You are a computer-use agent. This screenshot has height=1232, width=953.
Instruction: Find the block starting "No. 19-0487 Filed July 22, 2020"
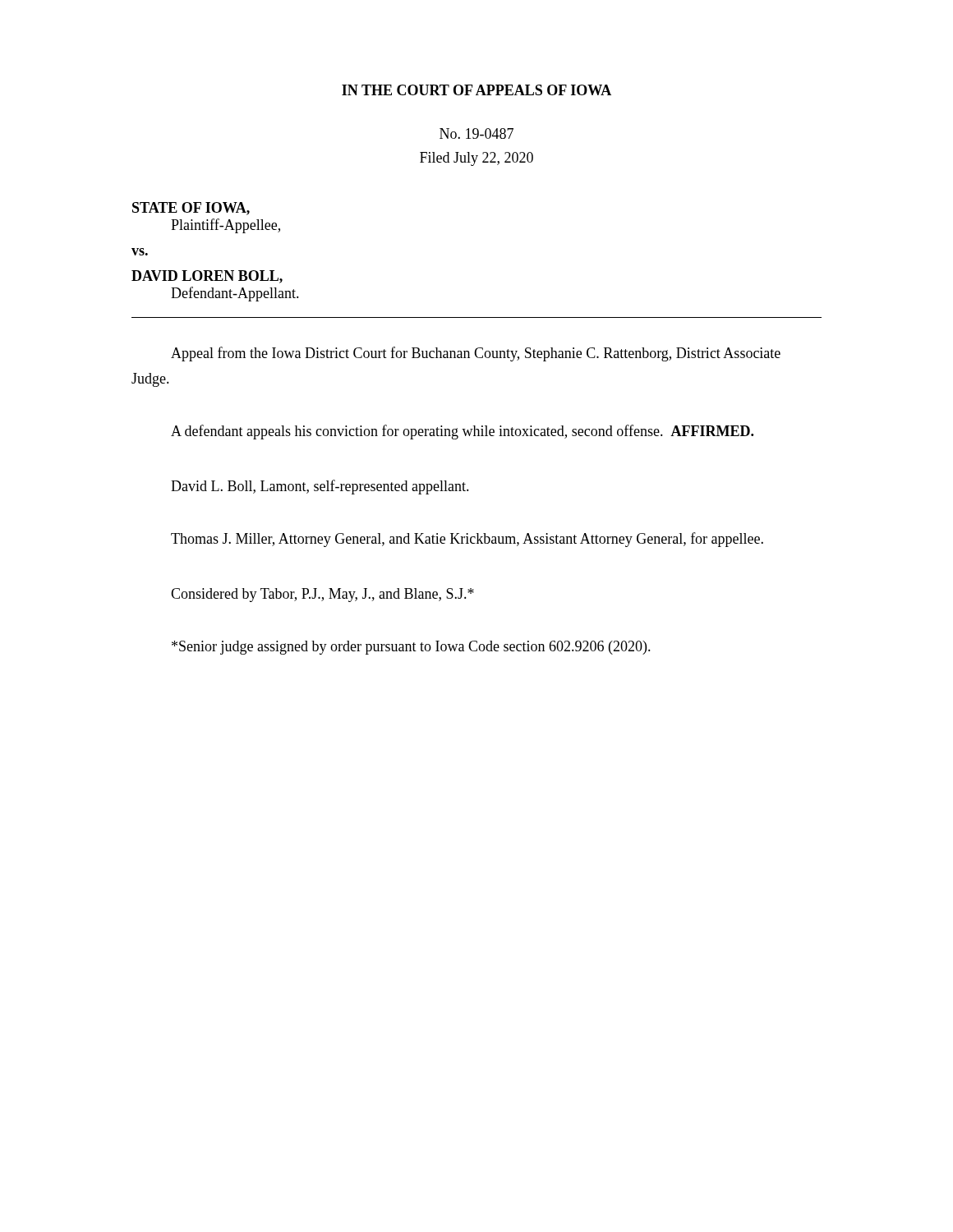click(476, 146)
